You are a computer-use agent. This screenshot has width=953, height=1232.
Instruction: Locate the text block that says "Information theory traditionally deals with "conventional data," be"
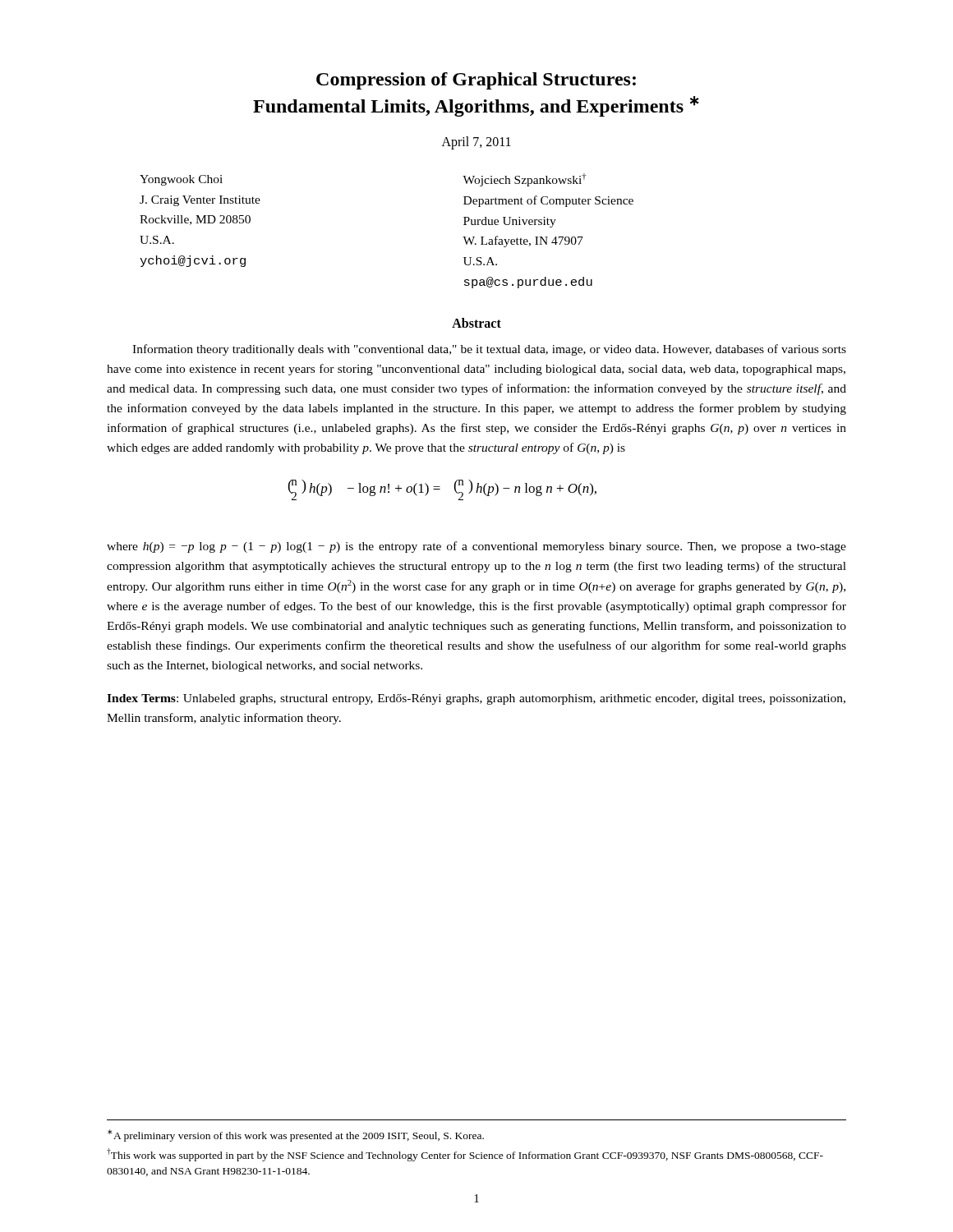(x=476, y=398)
